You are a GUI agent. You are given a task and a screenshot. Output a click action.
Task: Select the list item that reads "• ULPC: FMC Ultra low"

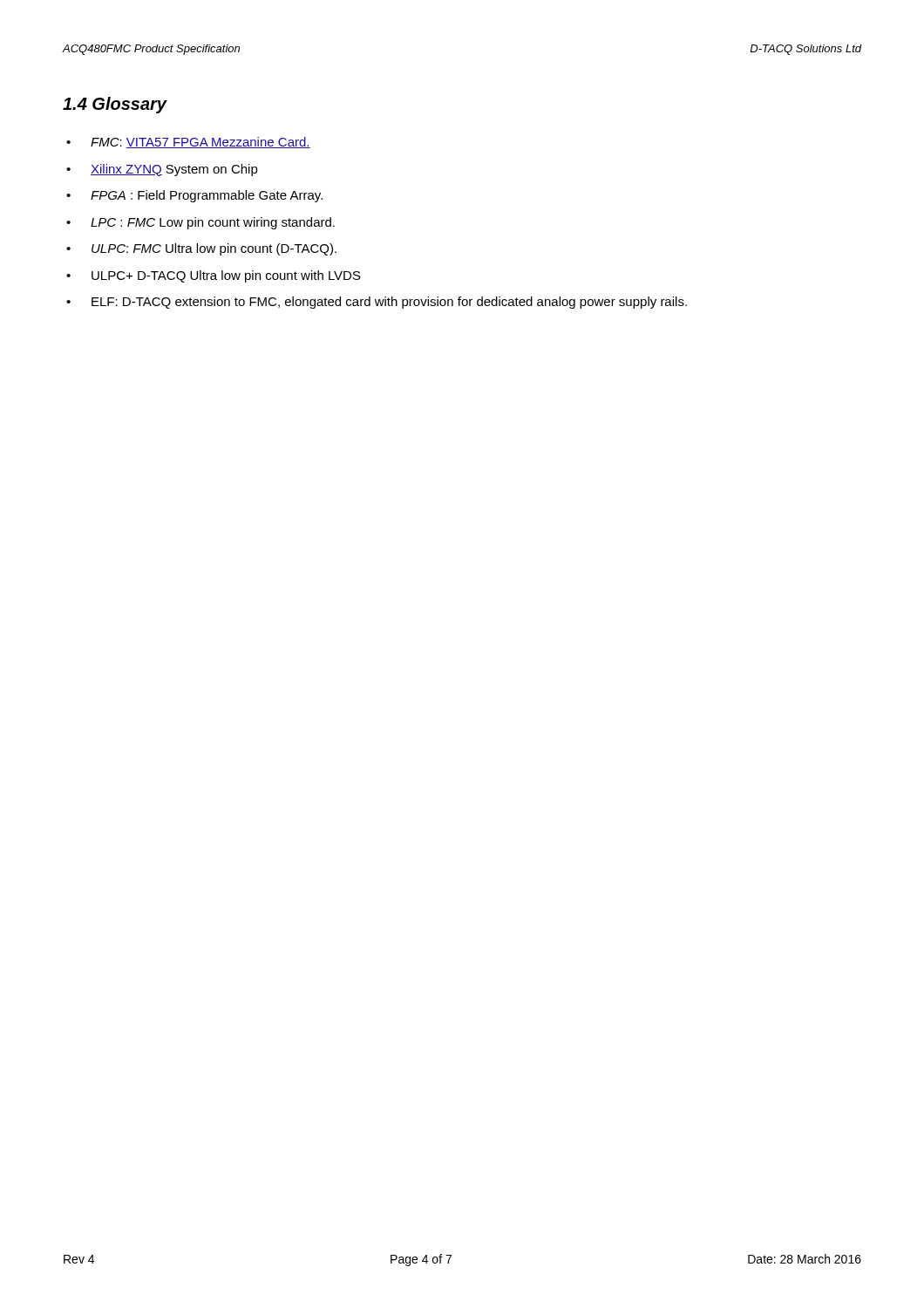pos(201,249)
